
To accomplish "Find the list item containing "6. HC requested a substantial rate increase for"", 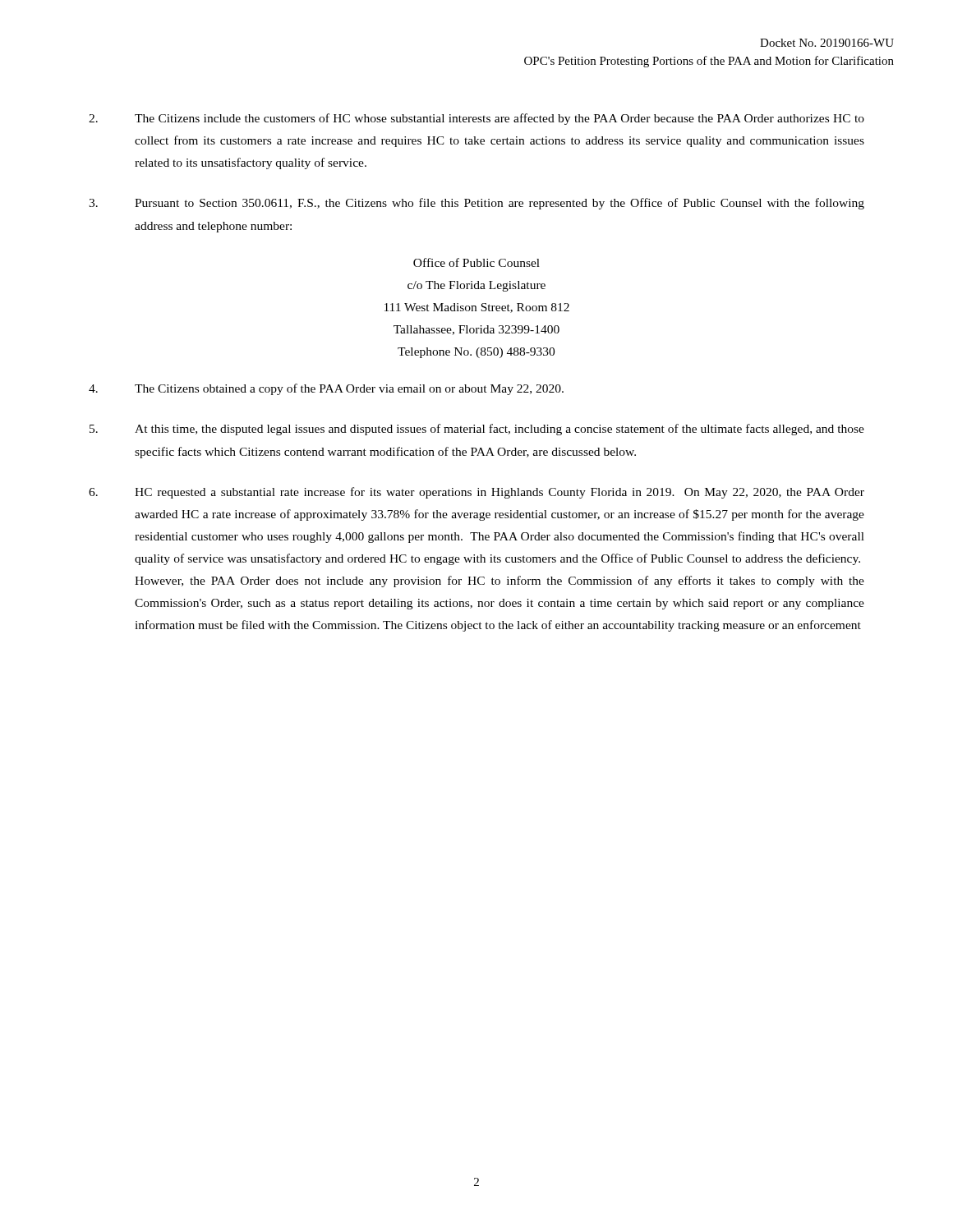I will tap(476, 558).
